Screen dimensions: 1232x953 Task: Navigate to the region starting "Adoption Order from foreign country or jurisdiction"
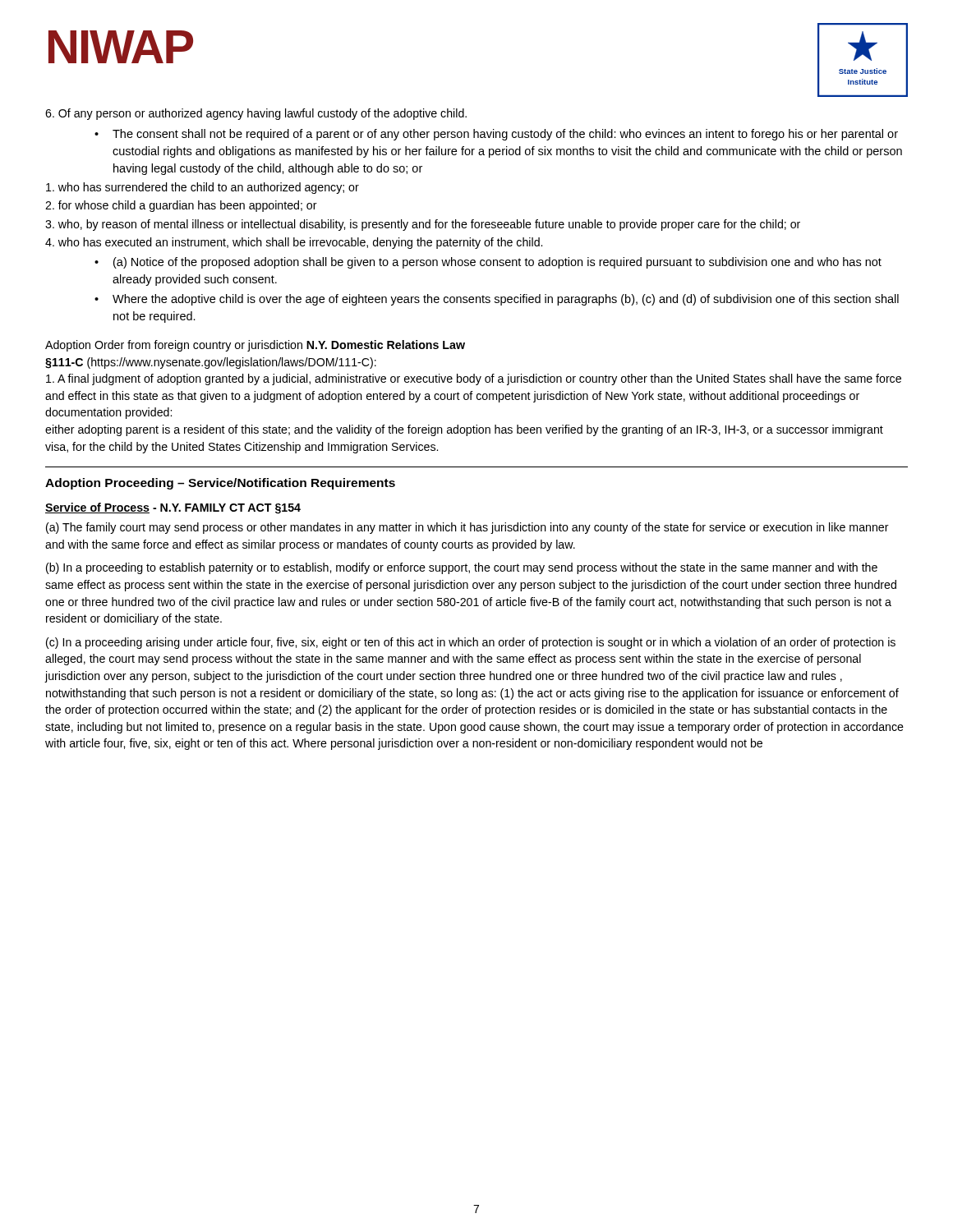pos(473,396)
